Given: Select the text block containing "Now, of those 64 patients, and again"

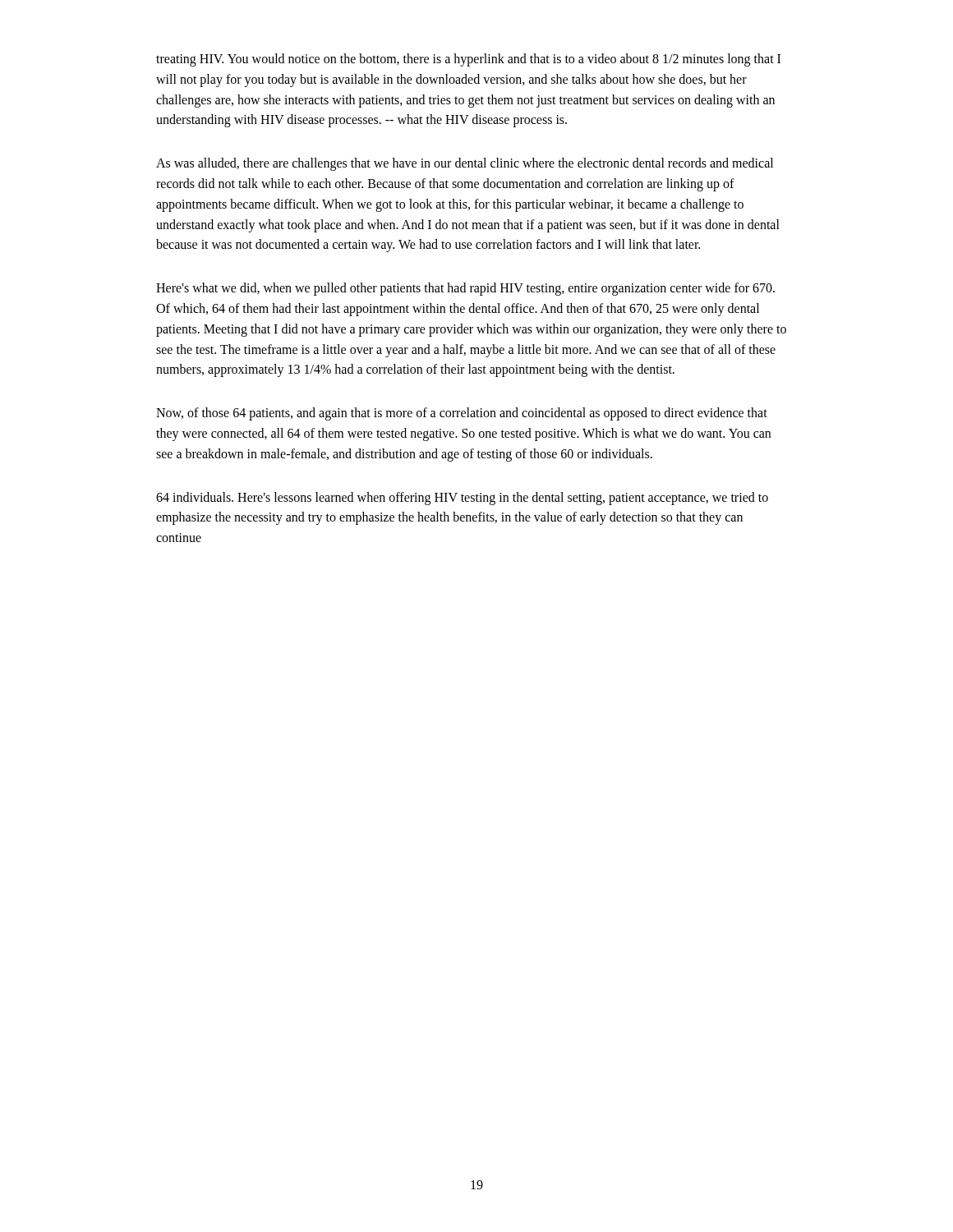Looking at the screenshot, I should click(464, 433).
